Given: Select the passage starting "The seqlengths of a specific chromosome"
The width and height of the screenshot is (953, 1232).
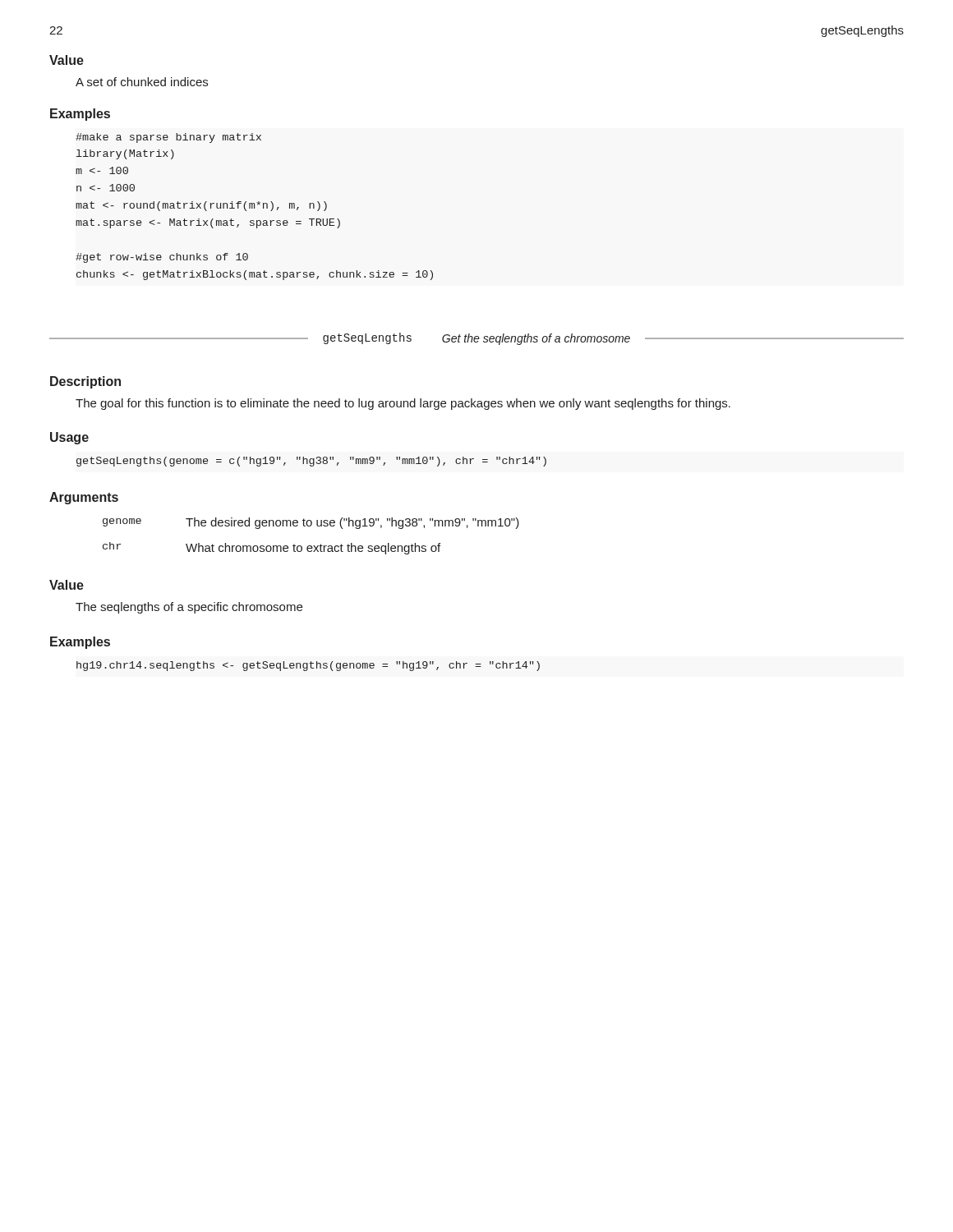Looking at the screenshot, I should (189, 607).
